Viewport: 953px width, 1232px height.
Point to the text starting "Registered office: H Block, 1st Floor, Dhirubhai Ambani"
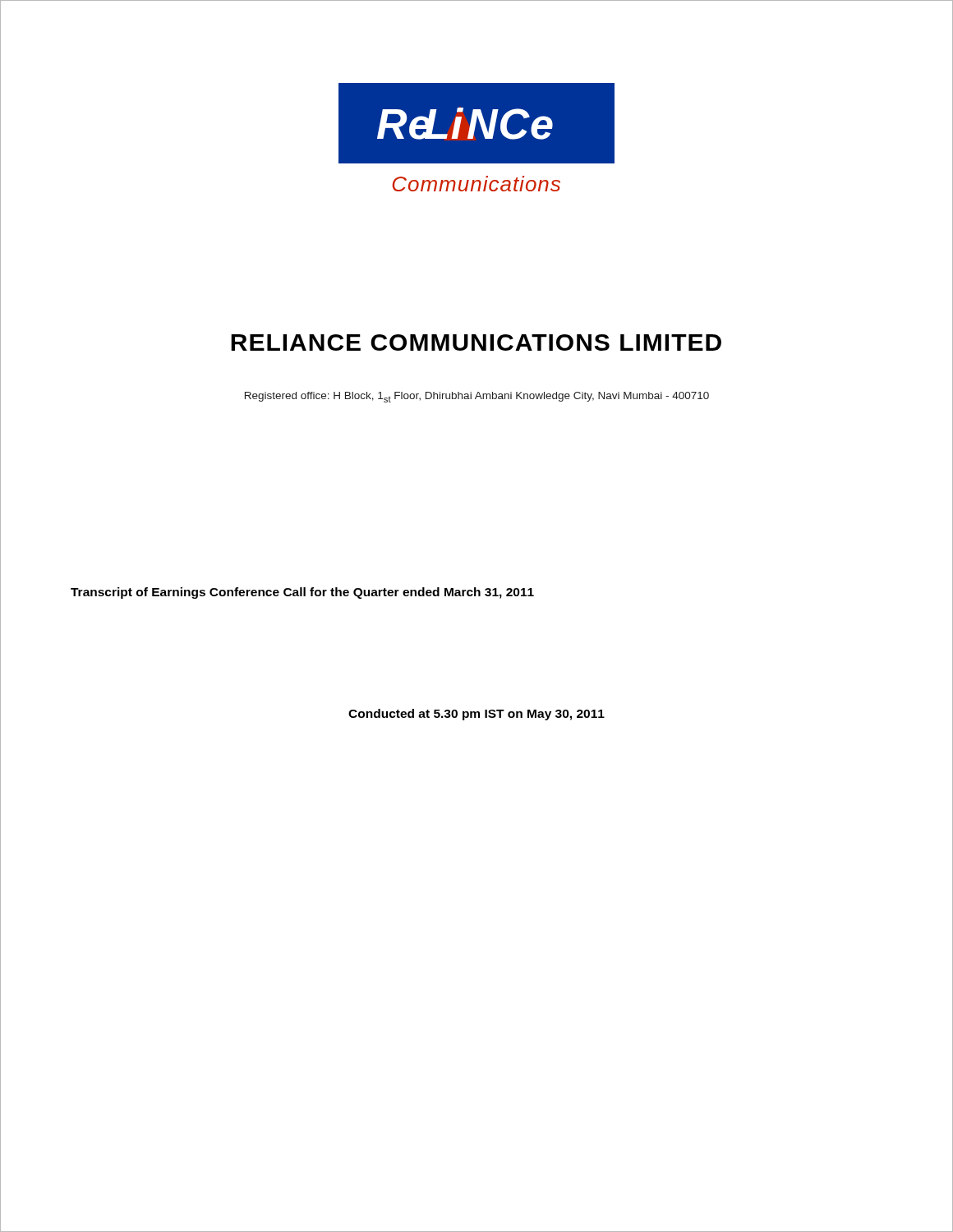pyautogui.click(x=476, y=397)
